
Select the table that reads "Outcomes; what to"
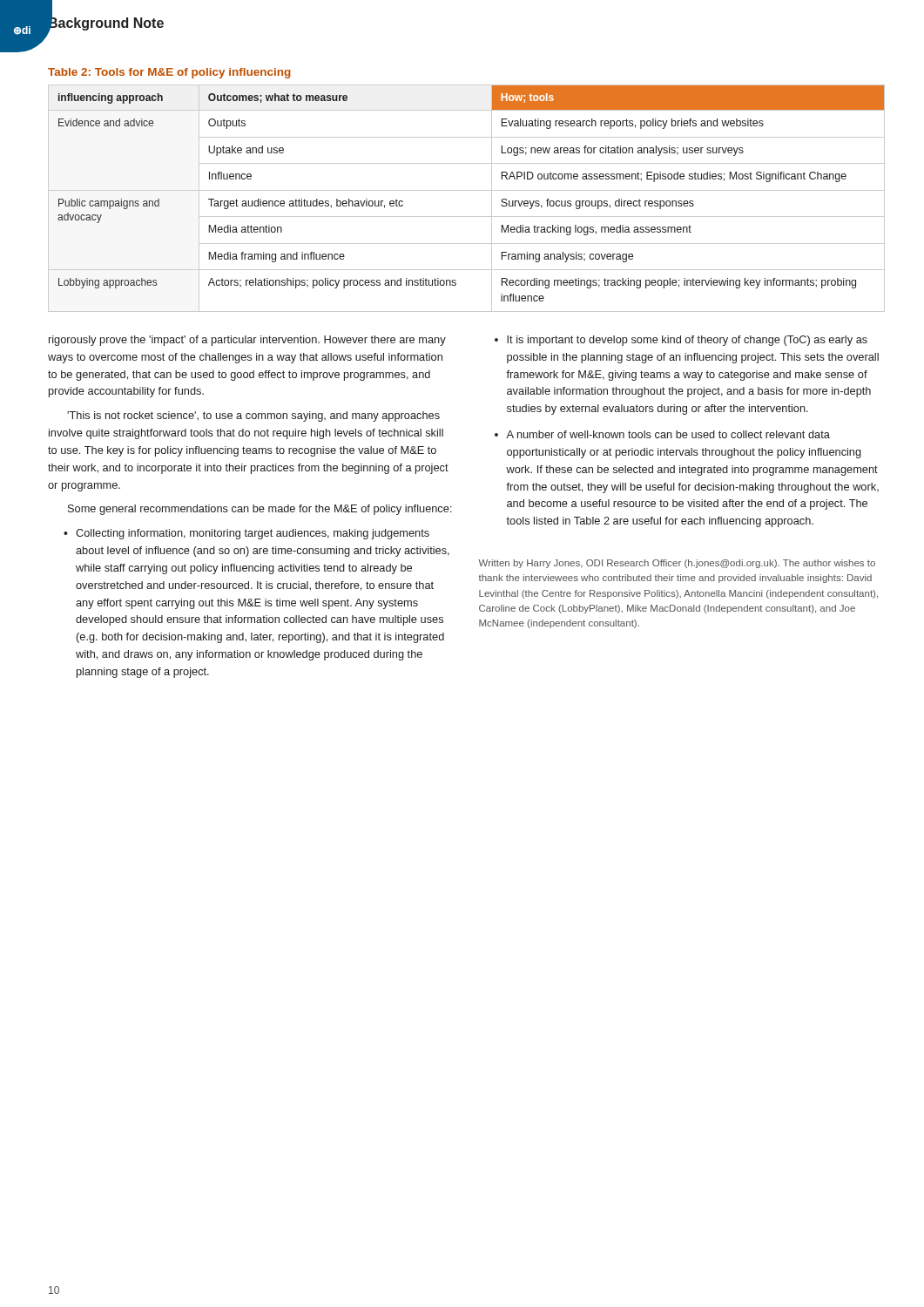point(466,198)
